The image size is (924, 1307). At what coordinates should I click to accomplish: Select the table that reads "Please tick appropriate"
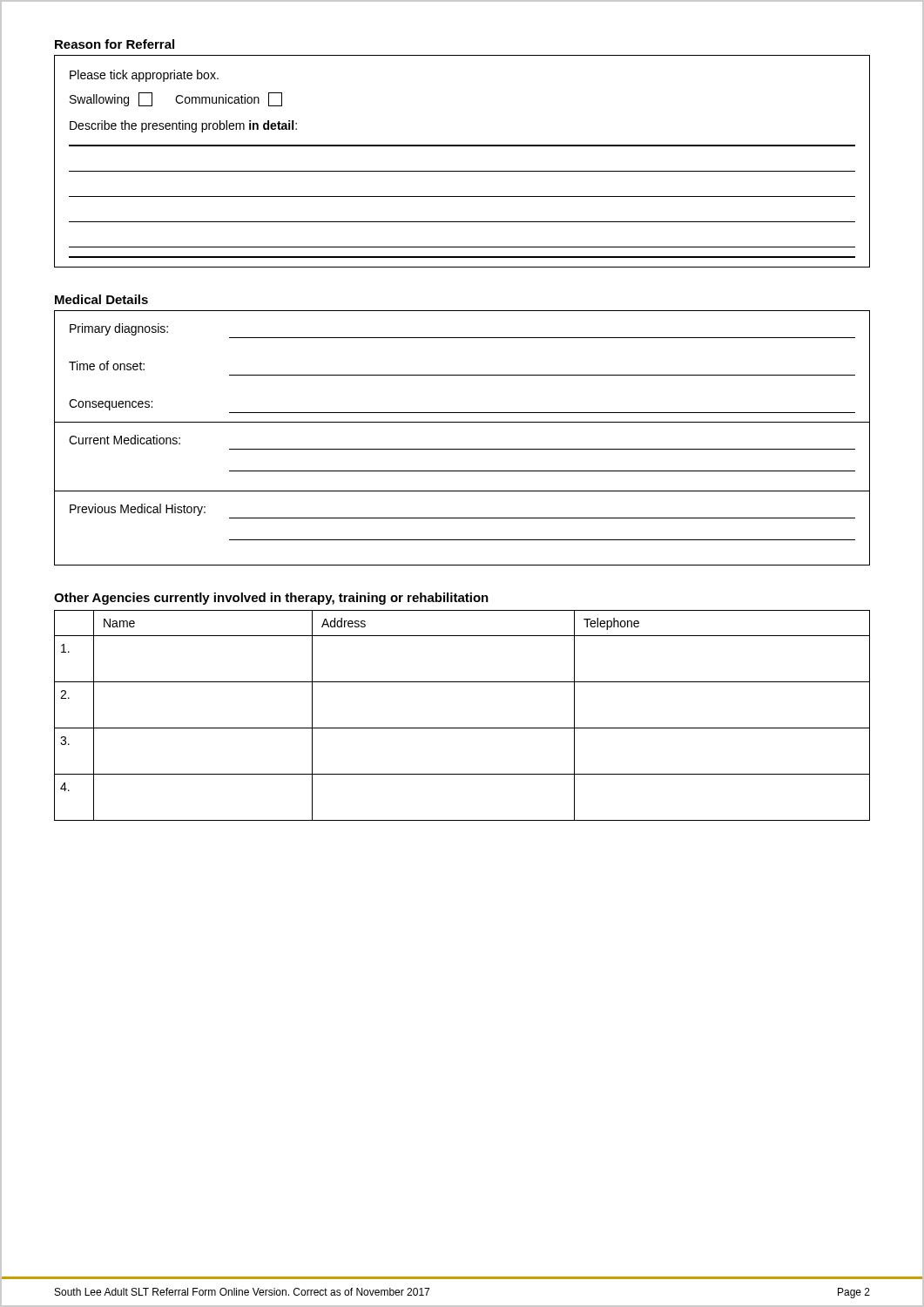pos(462,161)
